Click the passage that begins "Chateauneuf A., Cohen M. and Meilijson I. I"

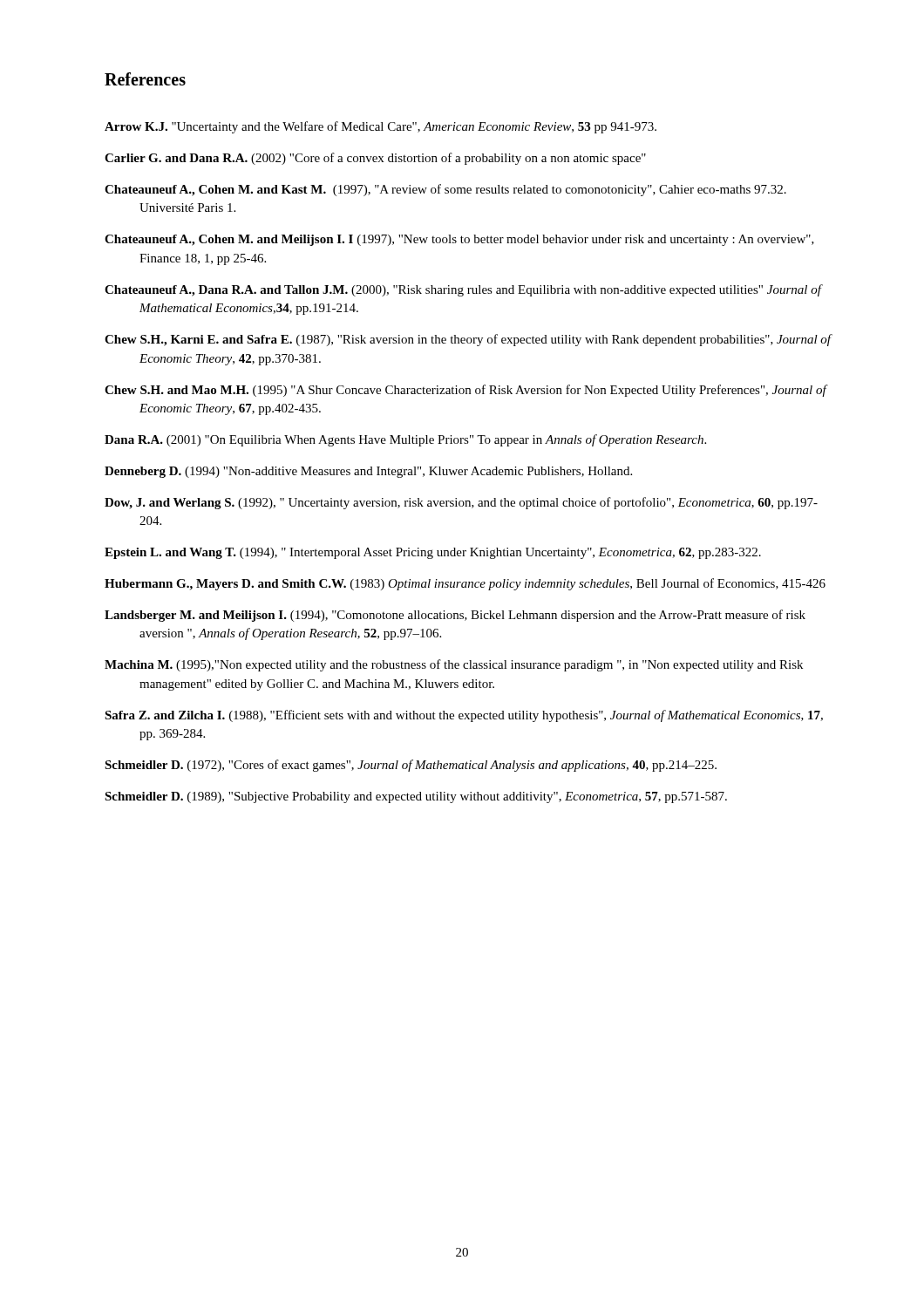460,248
